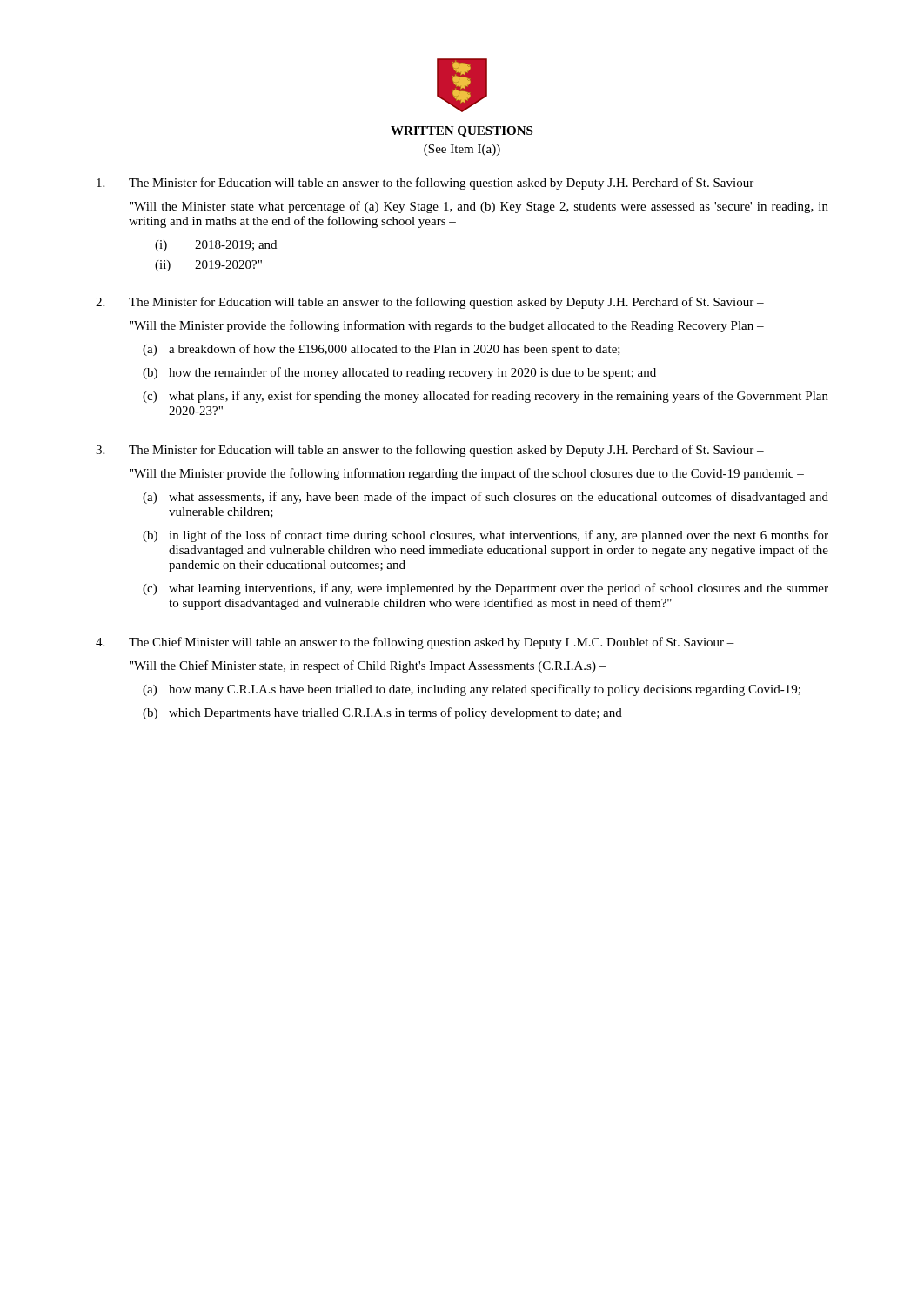
Task: Click on the list item containing "2. The Minister for Education will table an"
Action: click(462, 361)
